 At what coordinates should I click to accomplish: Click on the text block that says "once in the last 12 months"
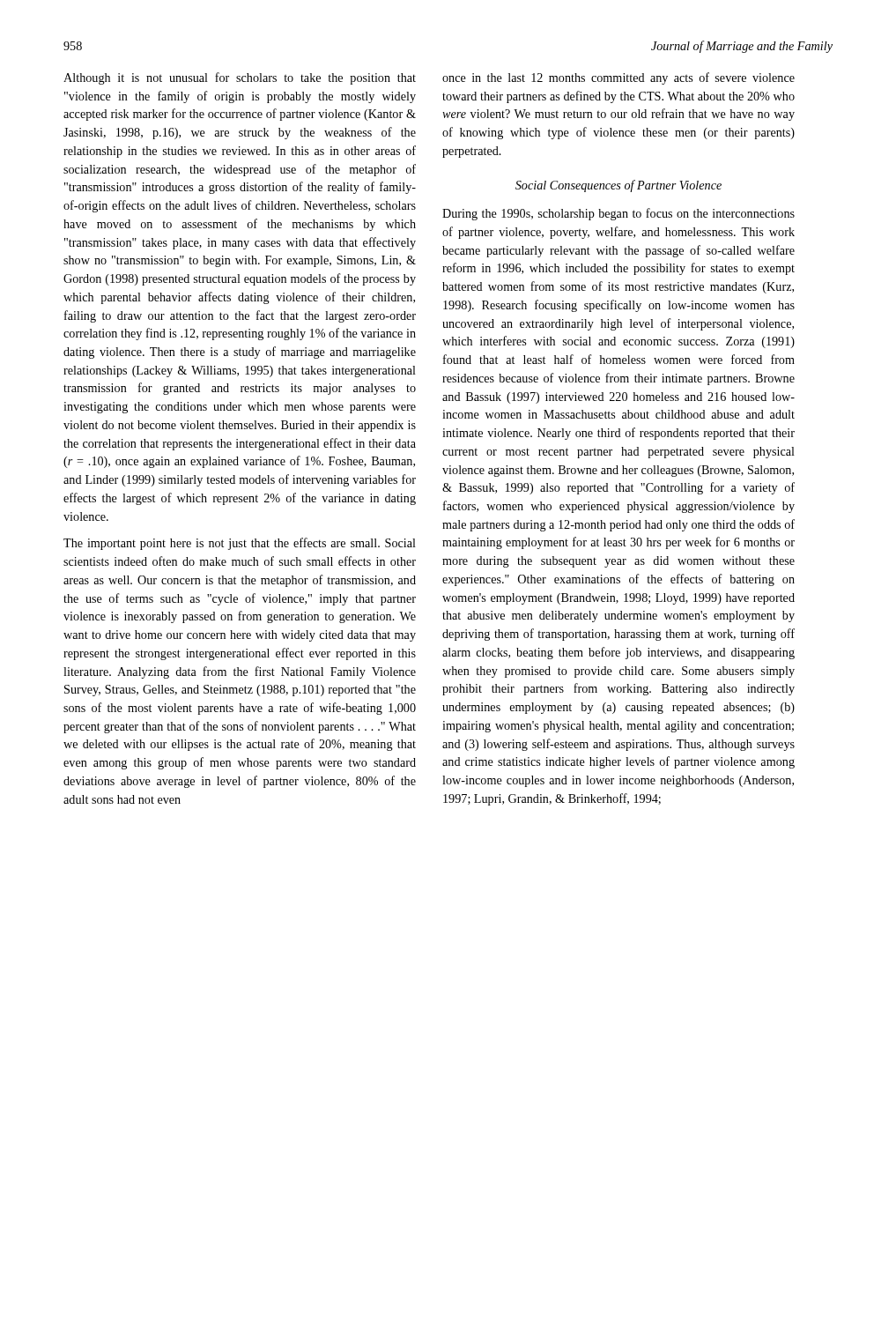pyautogui.click(x=618, y=114)
